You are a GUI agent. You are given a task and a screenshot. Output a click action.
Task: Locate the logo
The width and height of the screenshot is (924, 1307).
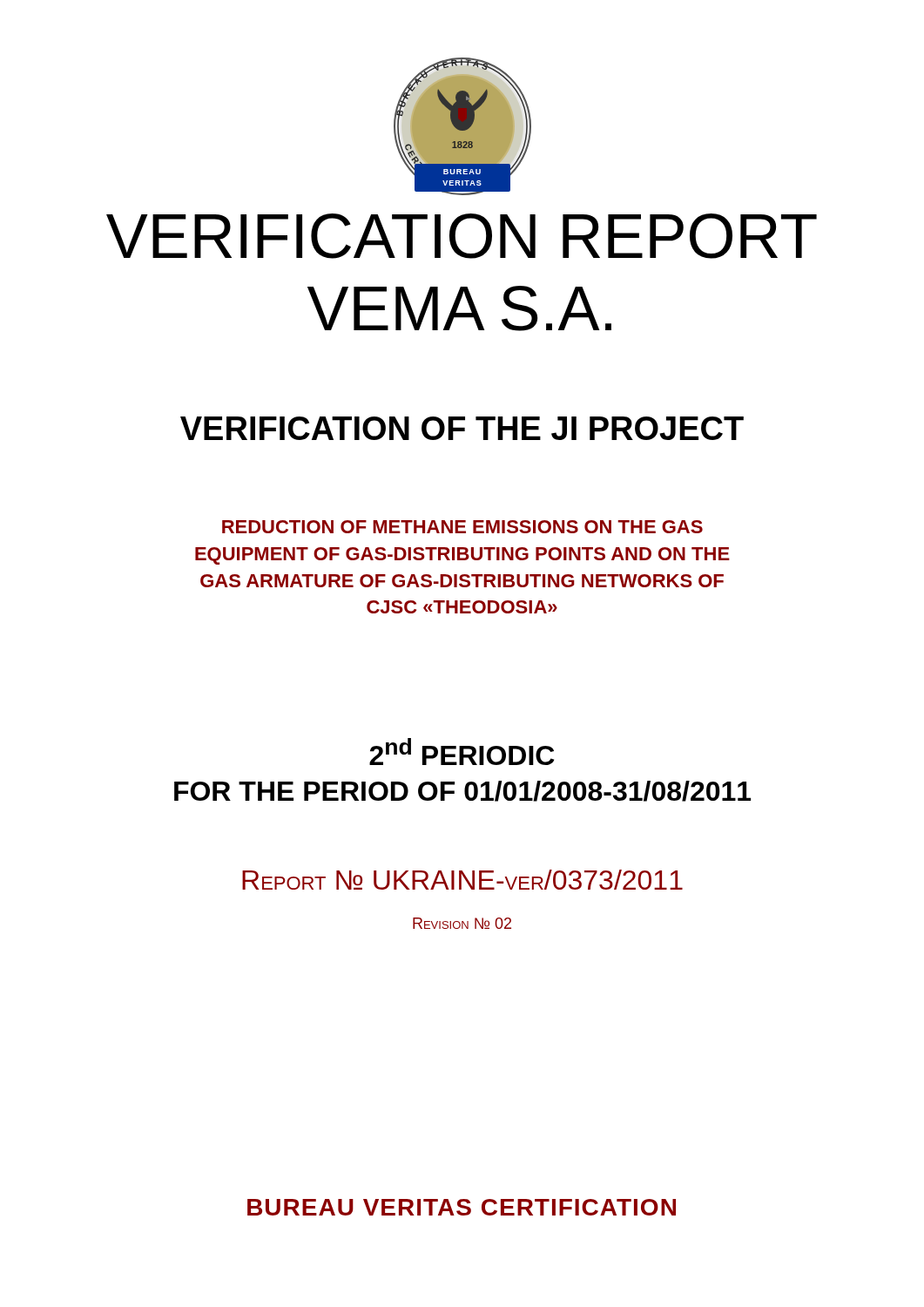[462, 128]
